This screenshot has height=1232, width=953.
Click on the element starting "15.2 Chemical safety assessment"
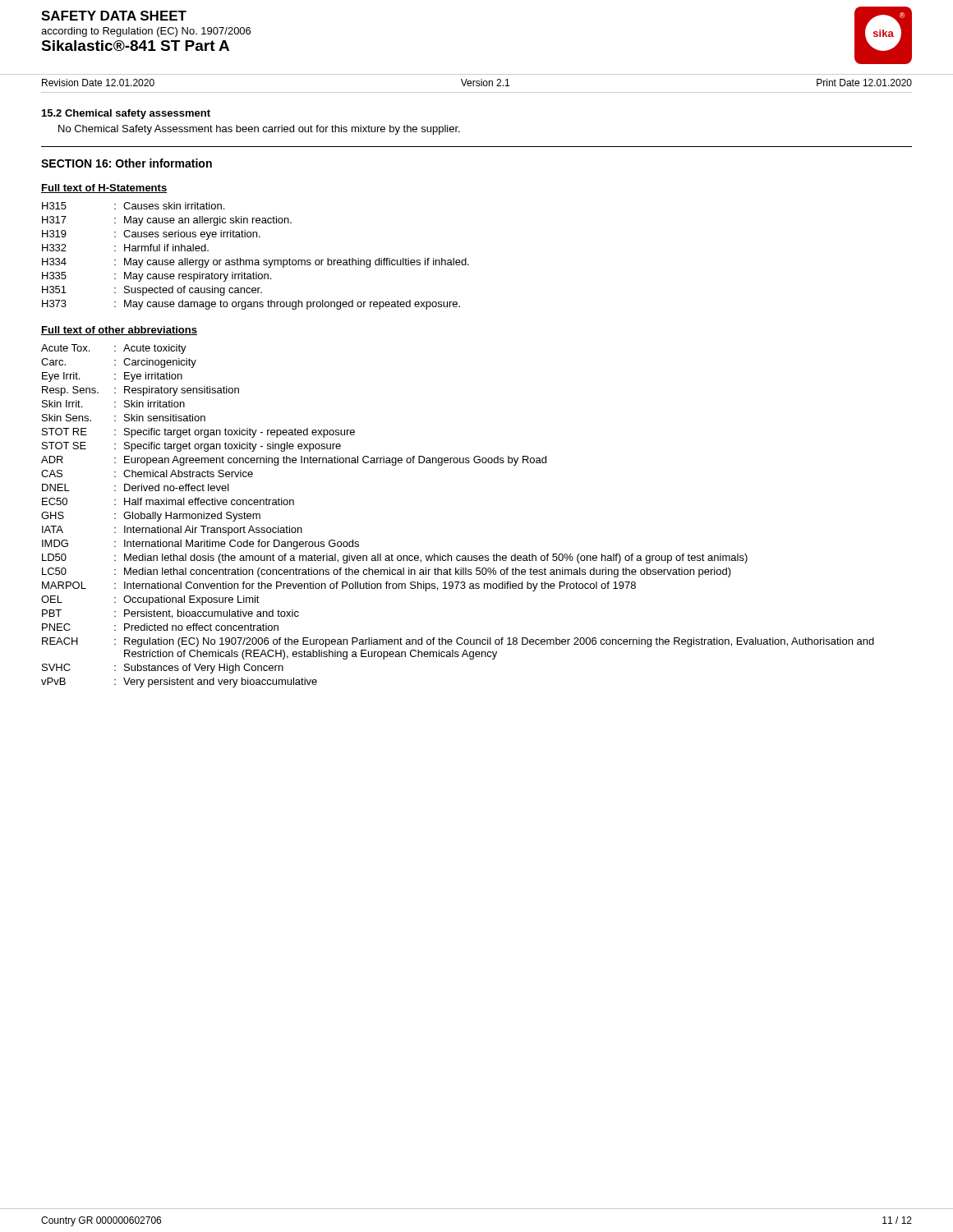coord(126,113)
